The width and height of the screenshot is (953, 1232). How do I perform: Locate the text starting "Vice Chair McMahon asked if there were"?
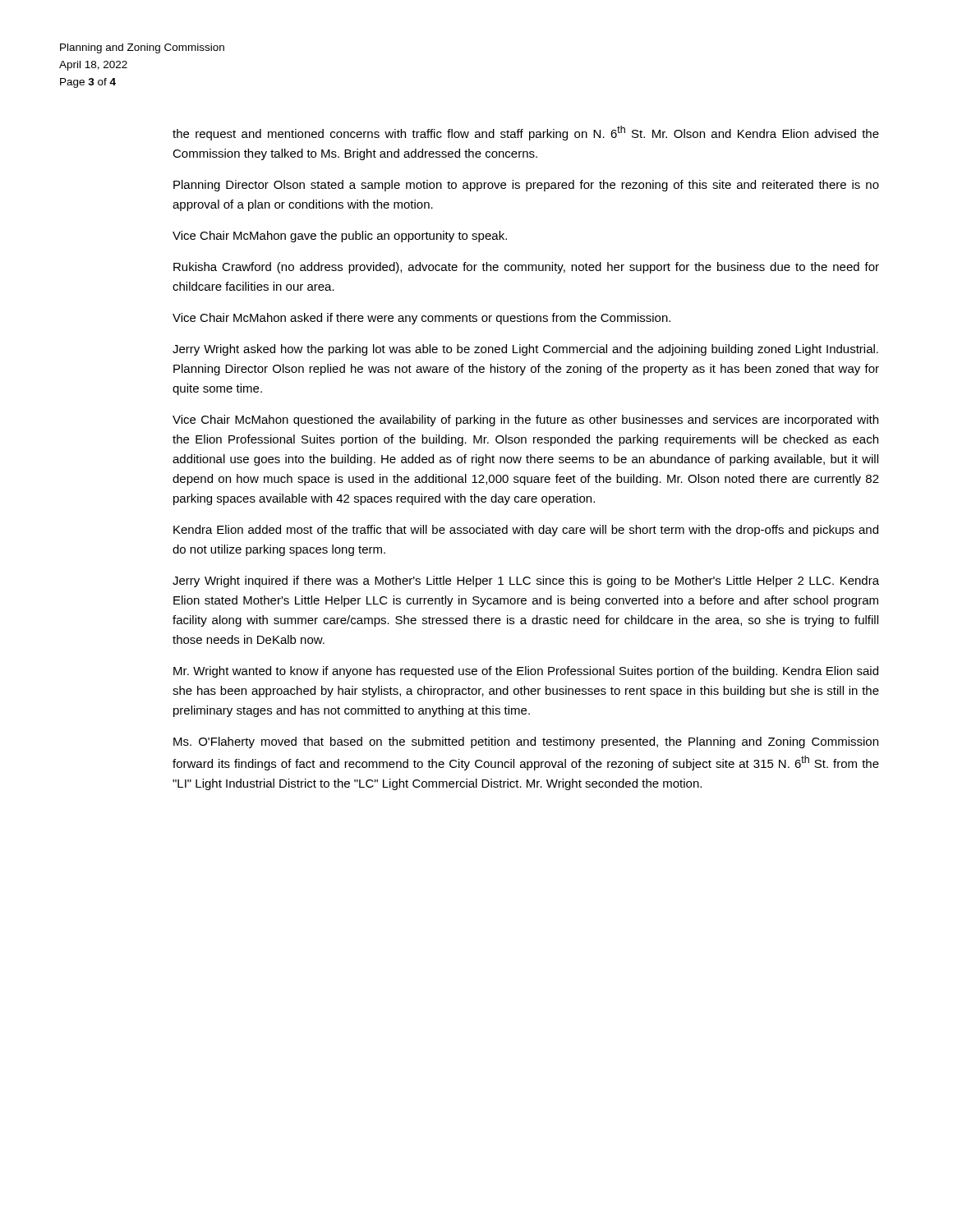click(422, 317)
